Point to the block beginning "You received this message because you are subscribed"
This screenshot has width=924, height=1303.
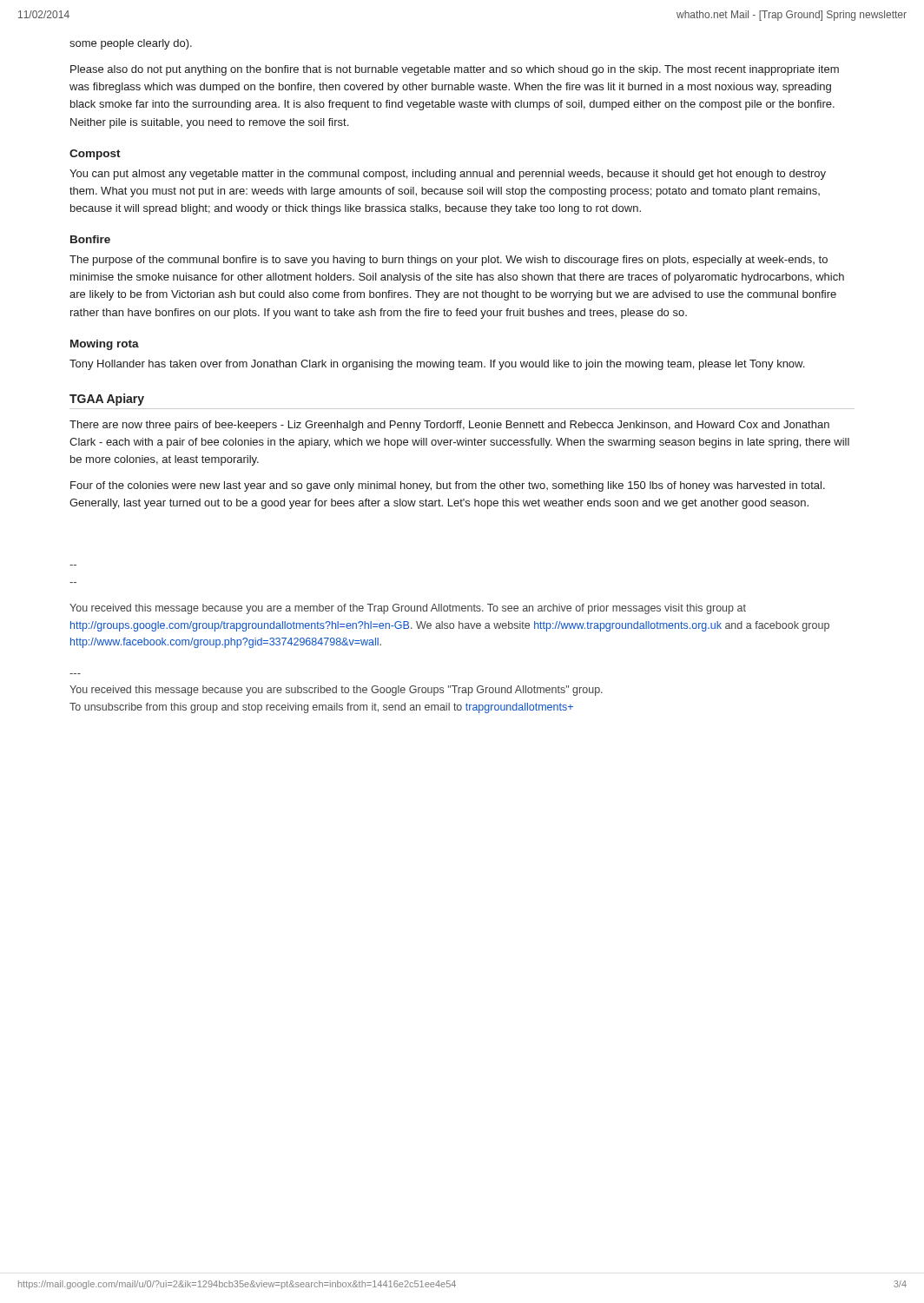(x=462, y=689)
